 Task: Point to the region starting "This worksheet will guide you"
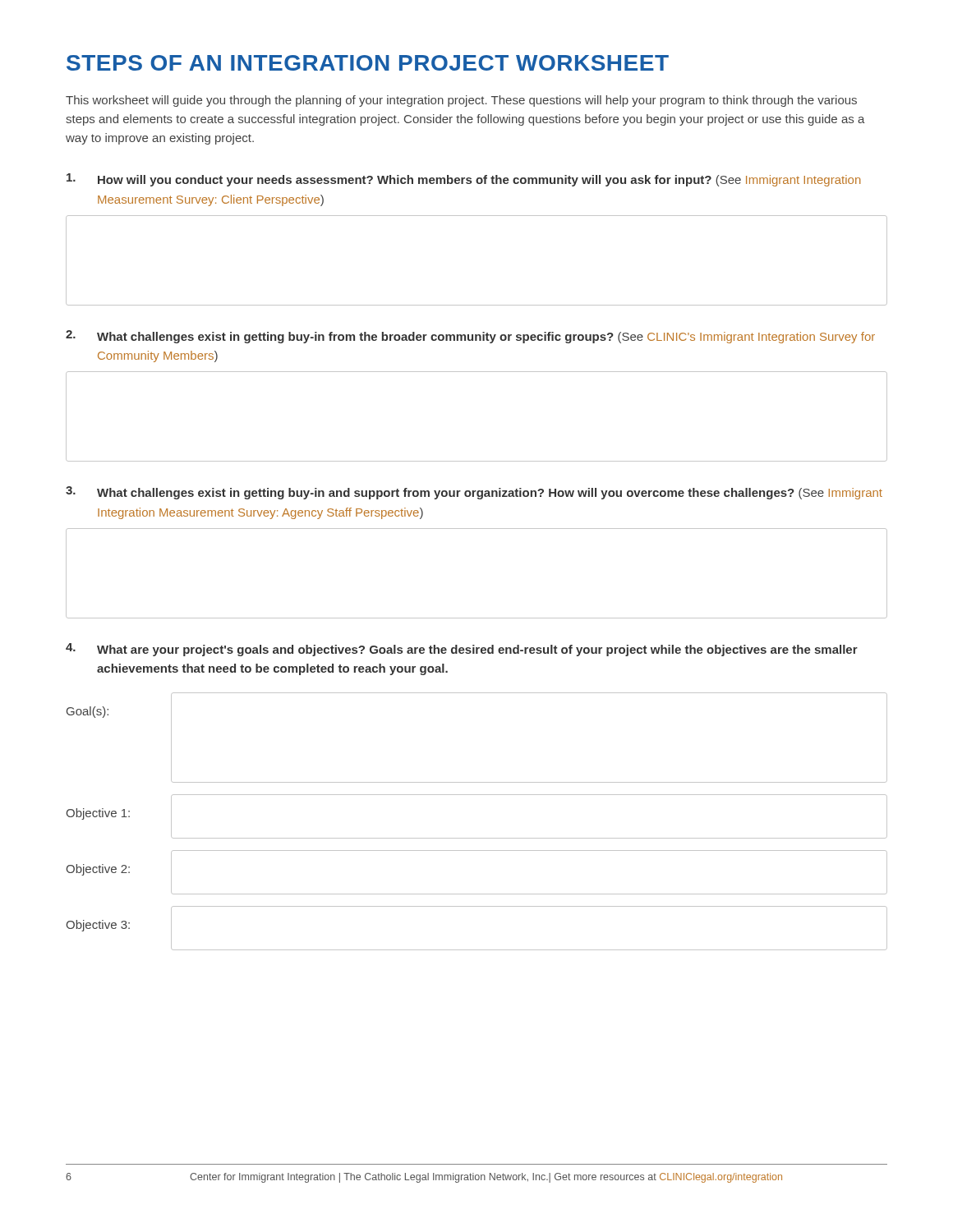coord(476,119)
